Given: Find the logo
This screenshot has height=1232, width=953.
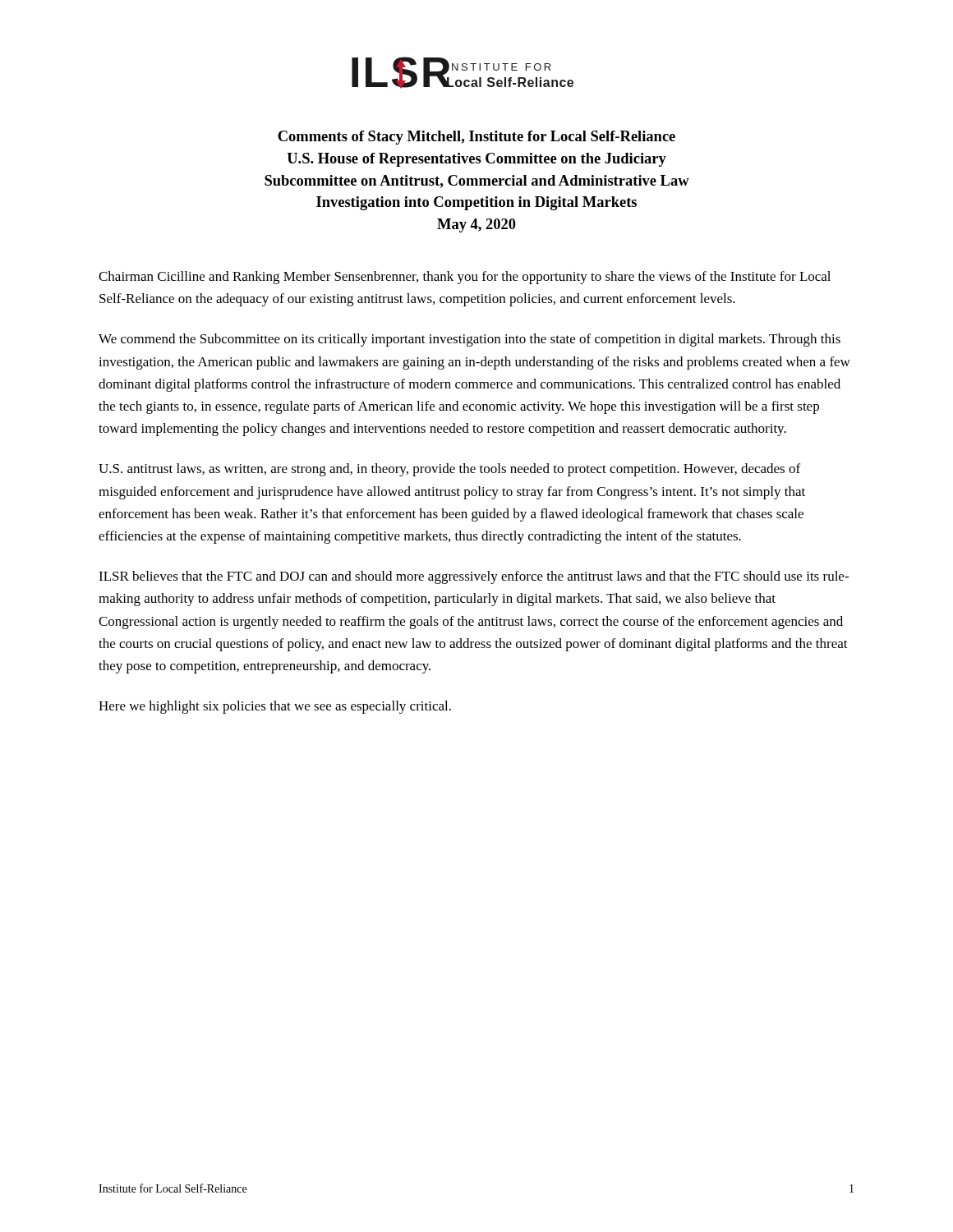Looking at the screenshot, I should pyautogui.click(x=476, y=76).
